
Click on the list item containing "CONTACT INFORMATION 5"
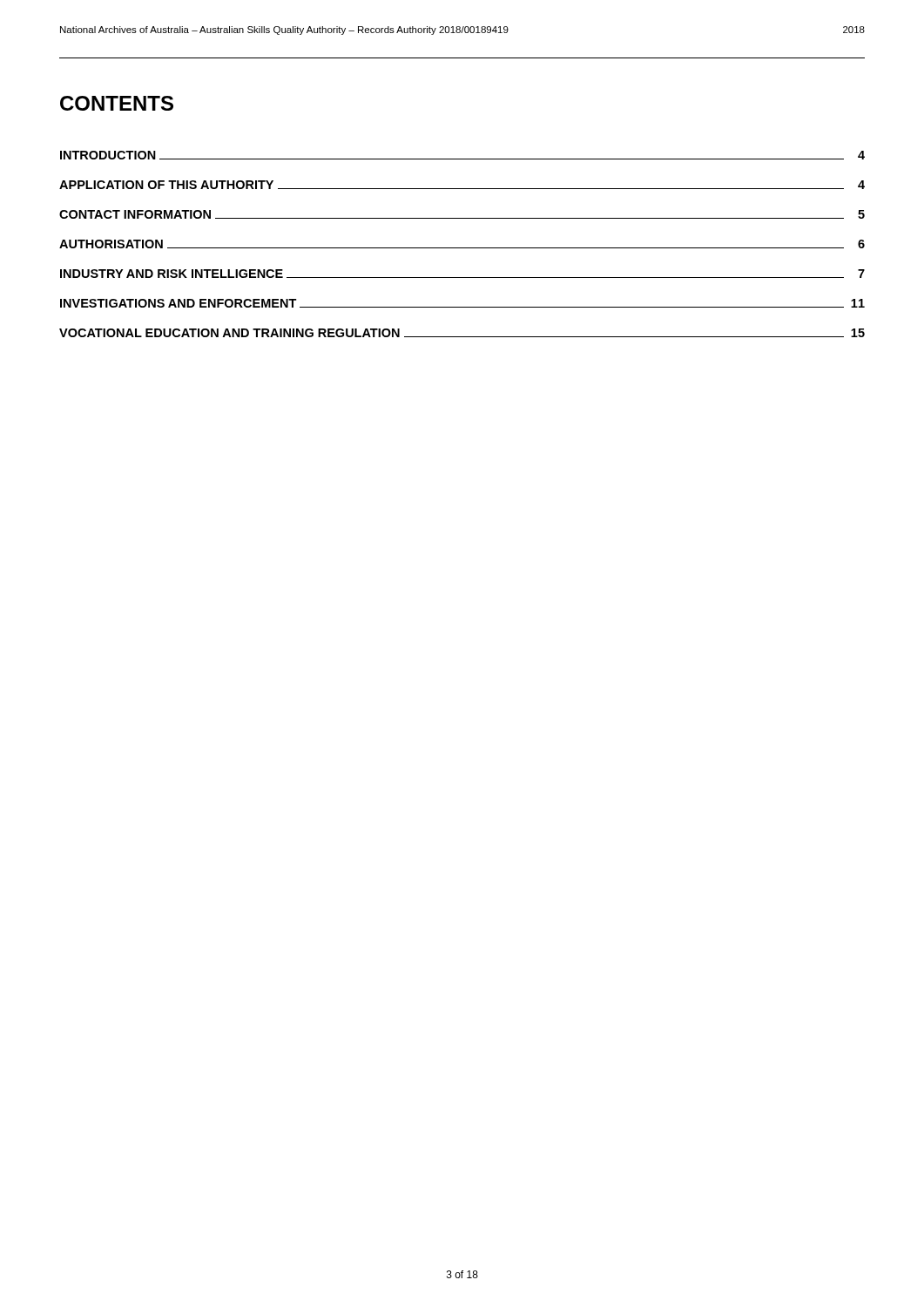pos(462,214)
